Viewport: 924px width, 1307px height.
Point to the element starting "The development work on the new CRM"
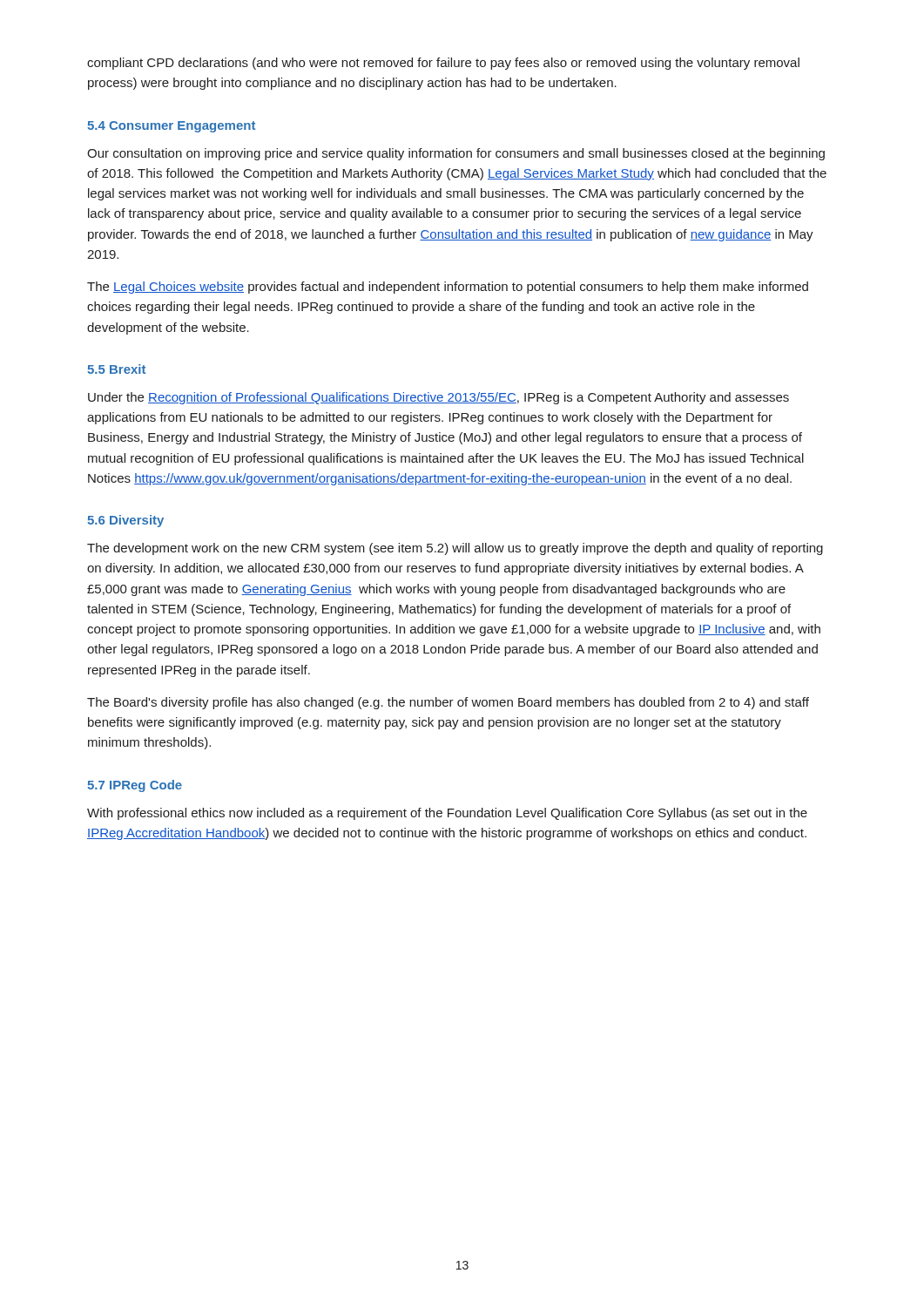click(458, 645)
